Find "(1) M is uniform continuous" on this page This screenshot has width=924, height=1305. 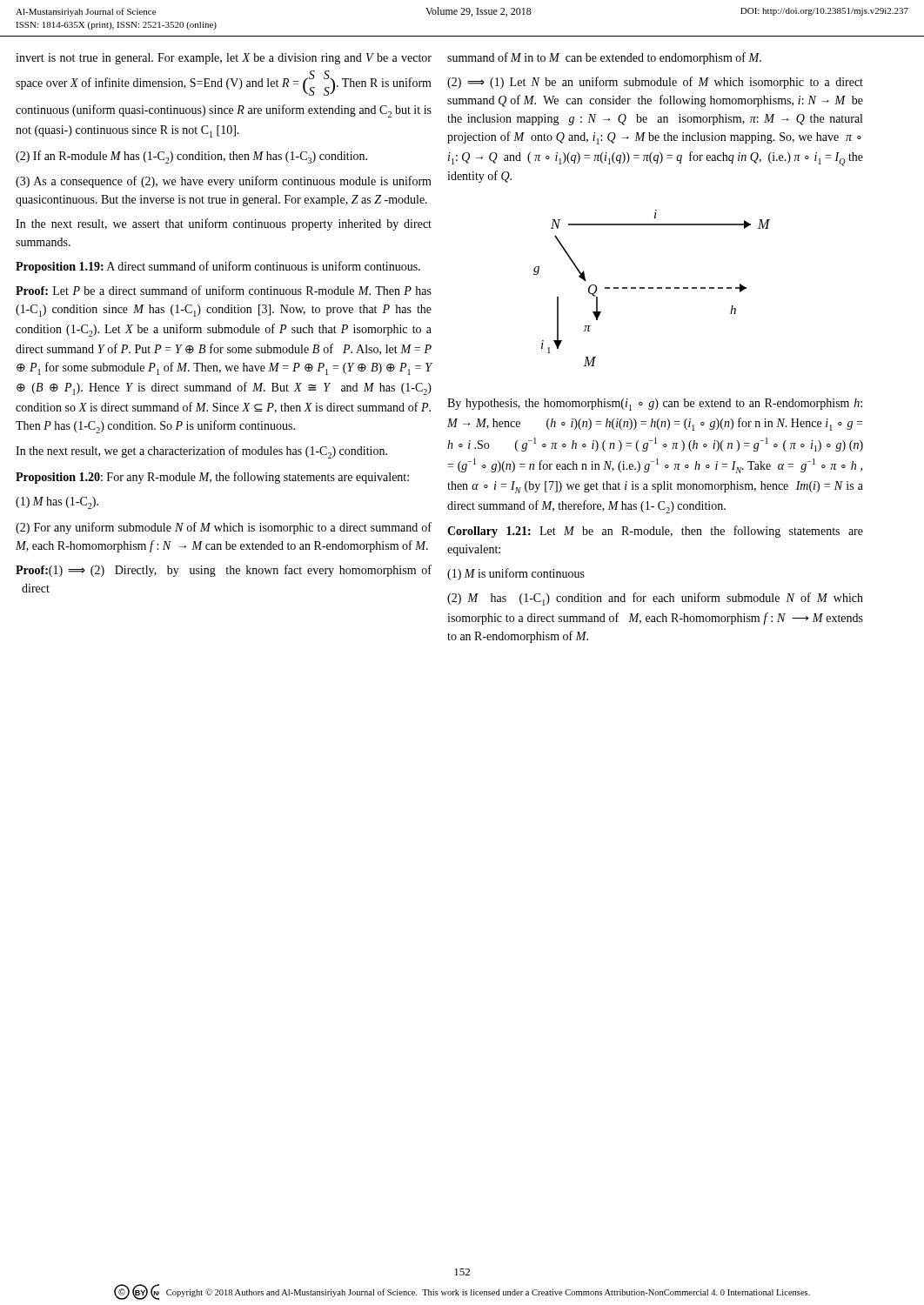pos(516,574)
